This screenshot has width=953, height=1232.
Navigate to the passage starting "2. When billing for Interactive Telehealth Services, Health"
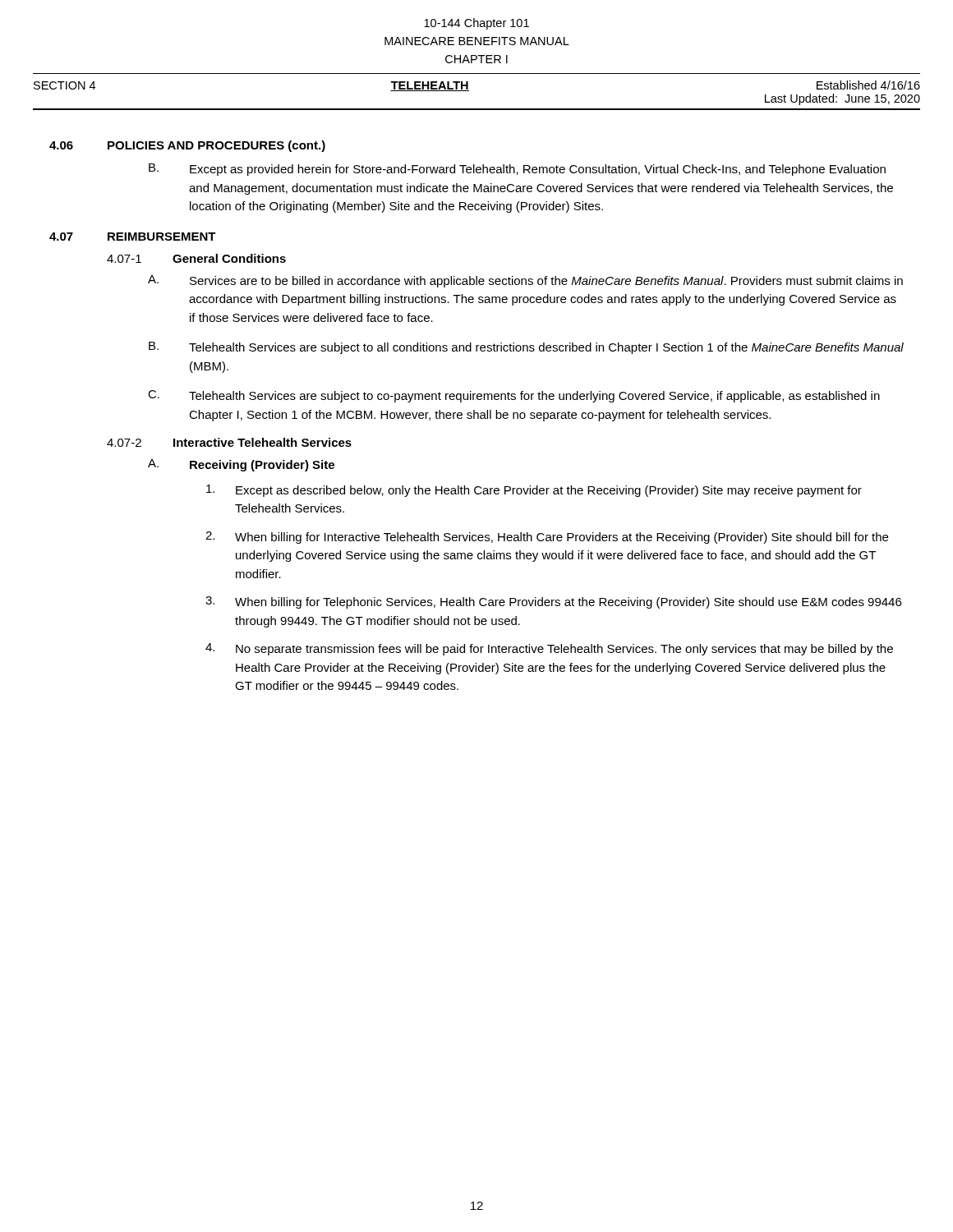coord(555,556)
